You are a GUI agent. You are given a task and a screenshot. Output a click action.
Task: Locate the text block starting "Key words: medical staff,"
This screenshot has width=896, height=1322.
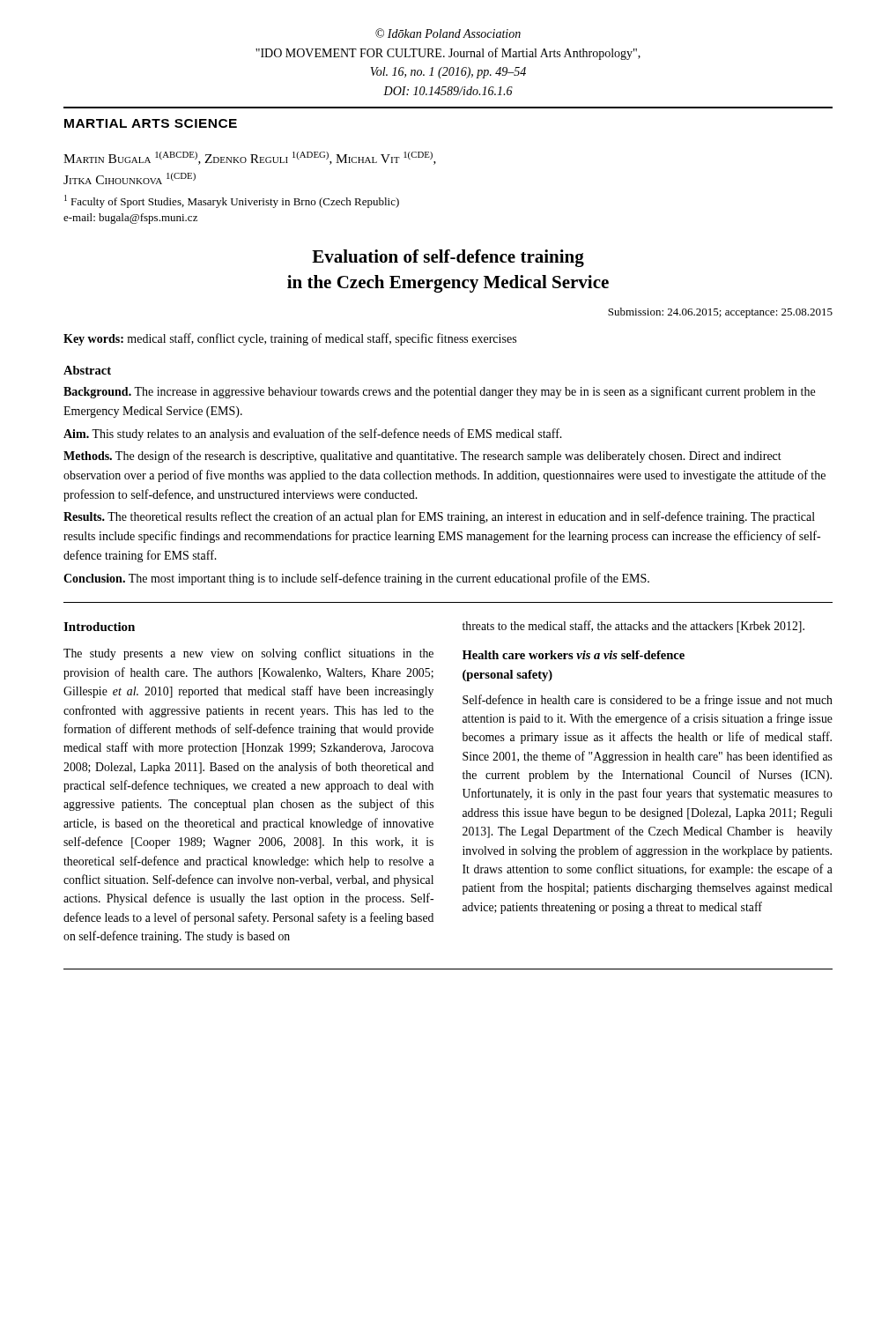(x=290, y=339)
